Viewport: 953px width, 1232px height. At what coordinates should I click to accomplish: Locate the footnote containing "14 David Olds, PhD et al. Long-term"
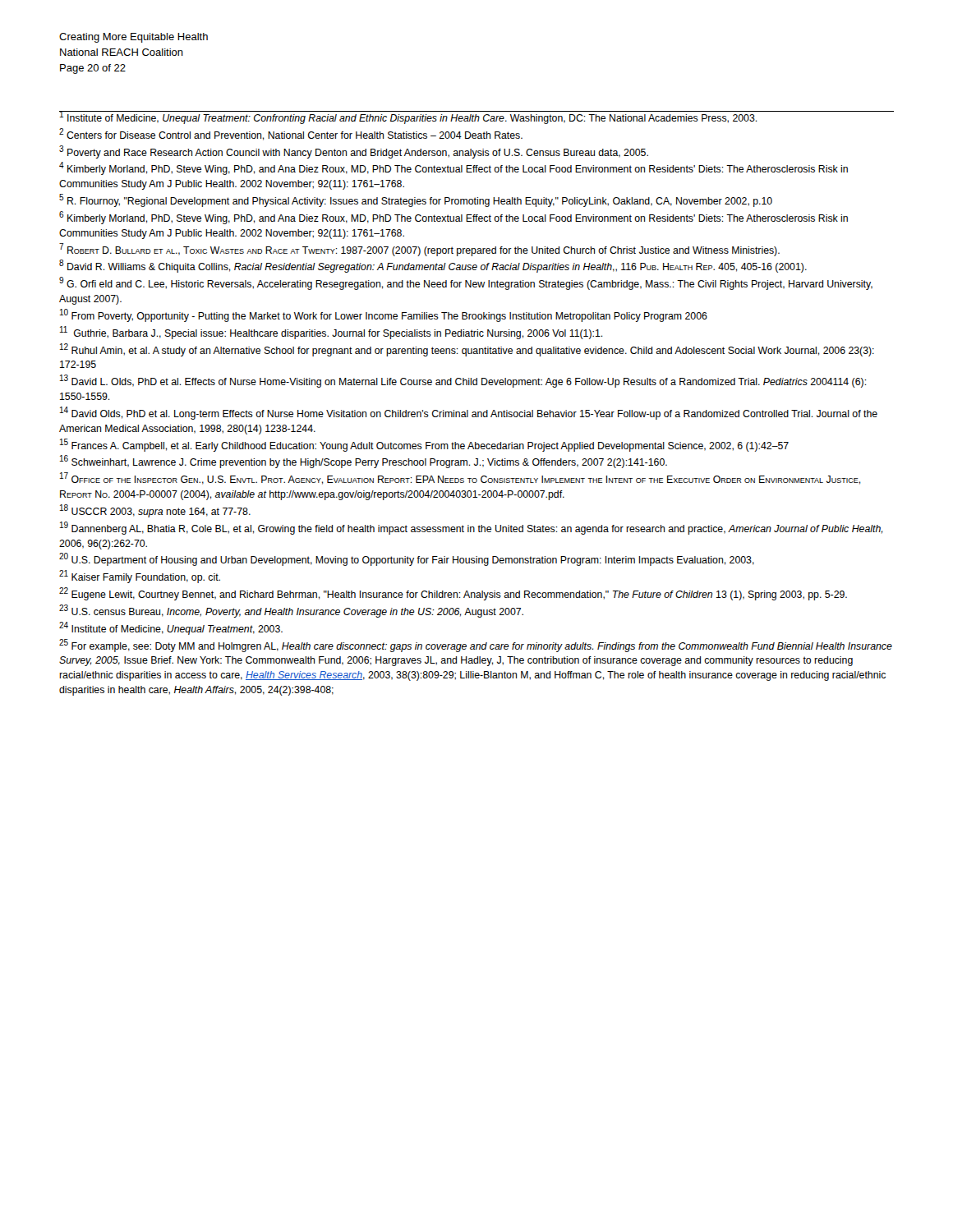point(468,421)
